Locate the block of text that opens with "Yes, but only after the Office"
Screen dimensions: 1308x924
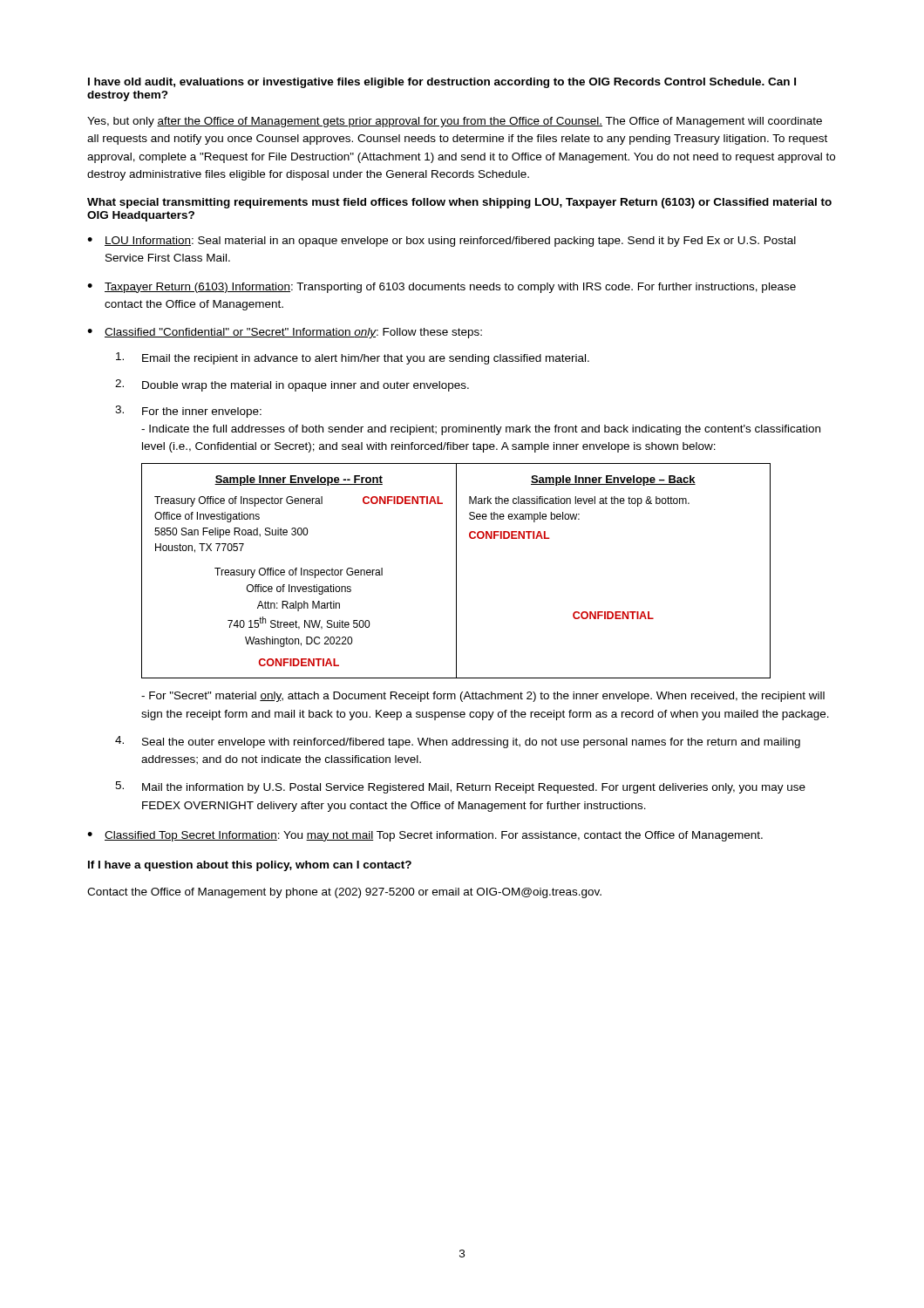point(462,148)
